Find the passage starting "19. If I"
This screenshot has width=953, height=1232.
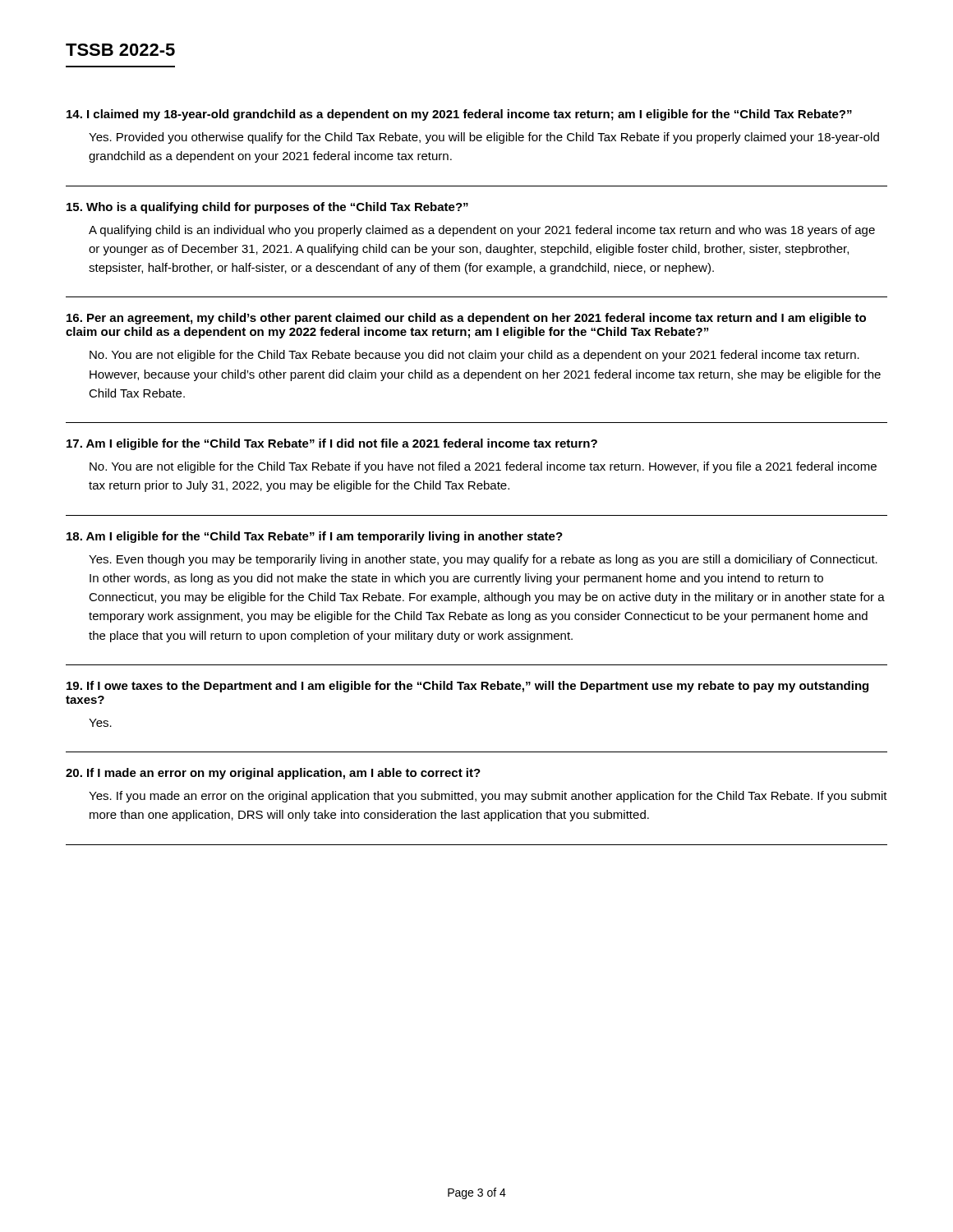point(468,692)
